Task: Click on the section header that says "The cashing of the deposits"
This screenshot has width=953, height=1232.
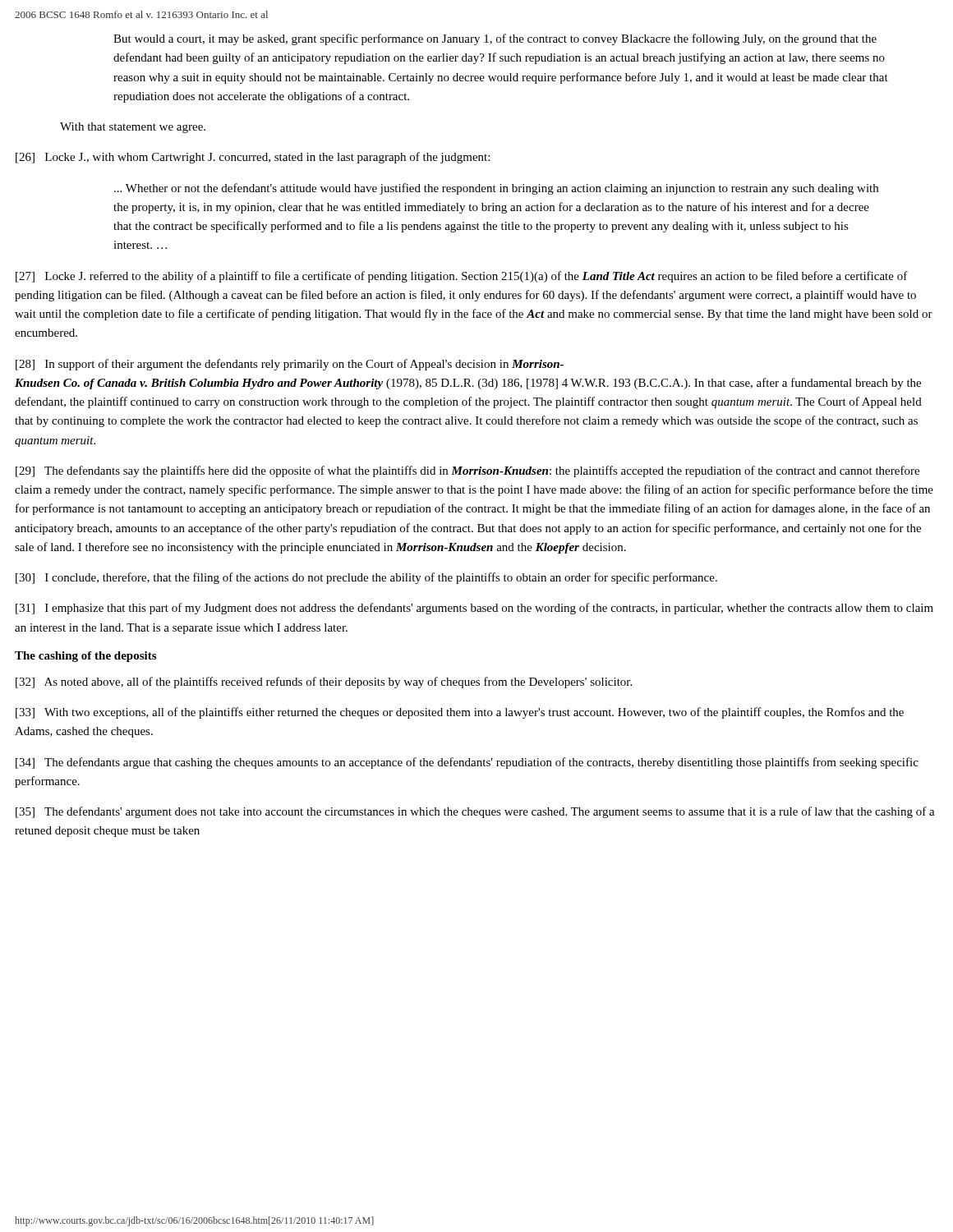Action: [x=86, y=655]
